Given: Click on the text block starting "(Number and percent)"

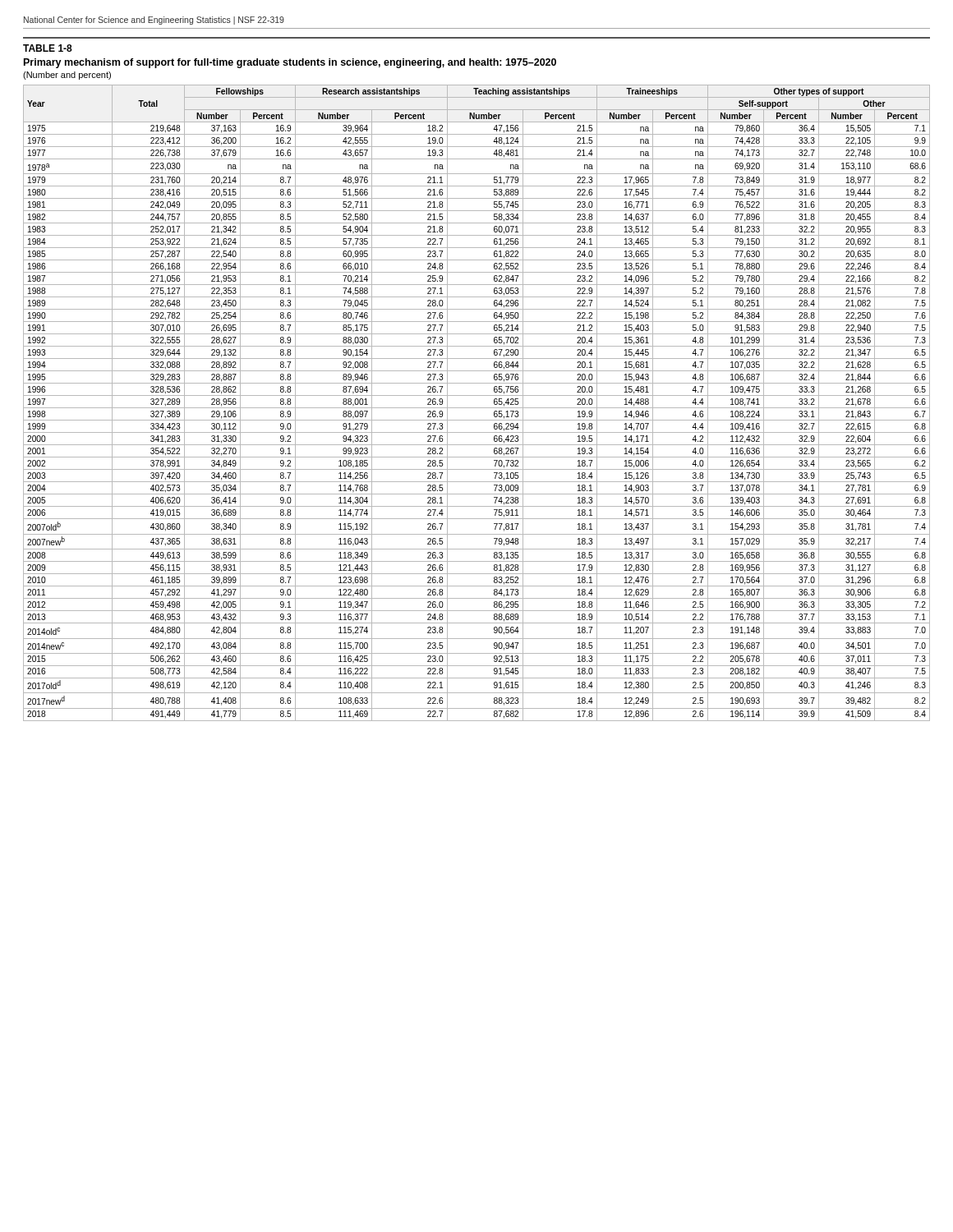Looking at the screenshot, I should pyautogui.click(x=67, y=75).
